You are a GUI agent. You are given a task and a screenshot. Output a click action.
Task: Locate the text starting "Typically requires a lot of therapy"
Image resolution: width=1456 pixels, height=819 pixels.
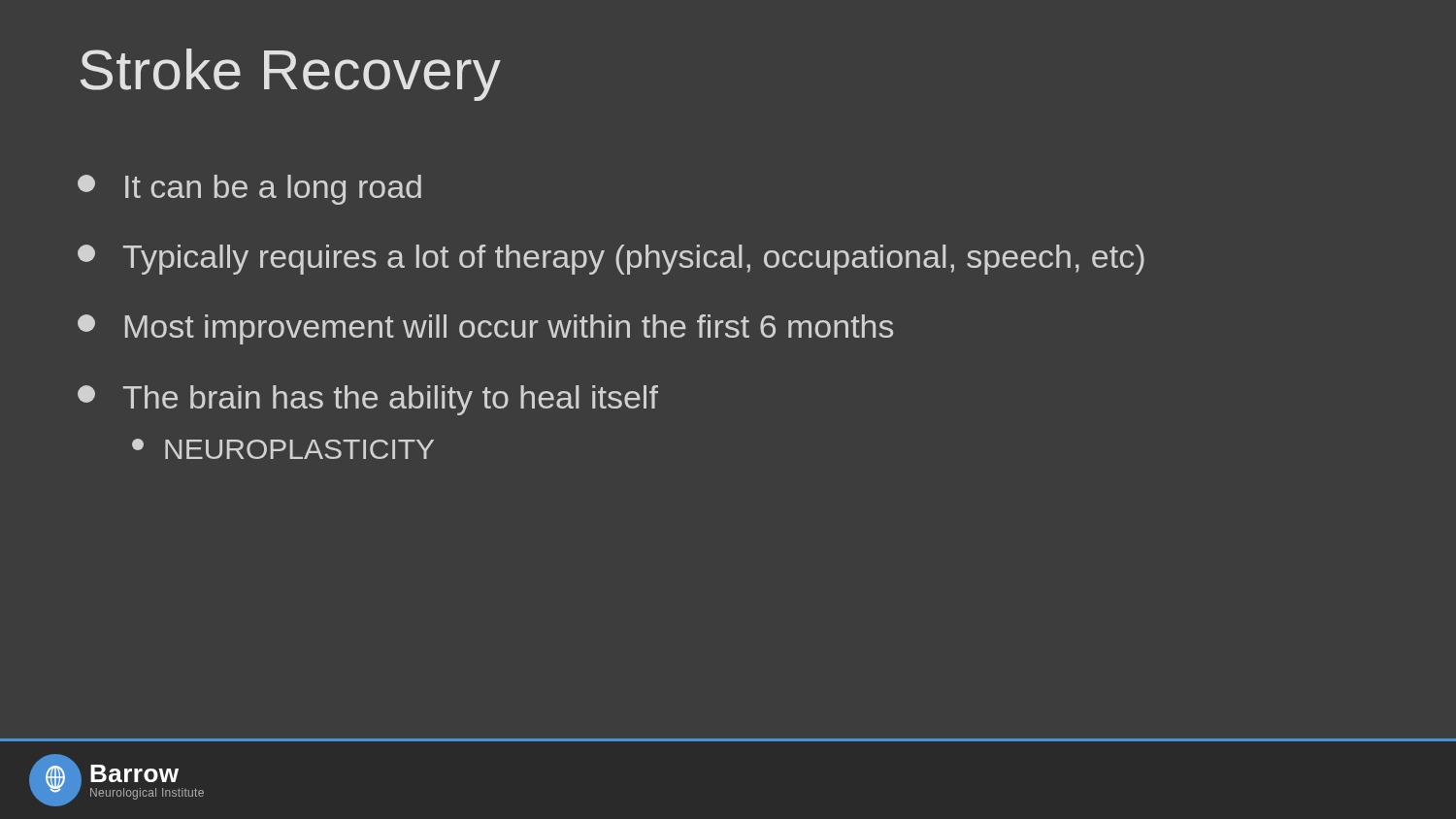[612, 256]
